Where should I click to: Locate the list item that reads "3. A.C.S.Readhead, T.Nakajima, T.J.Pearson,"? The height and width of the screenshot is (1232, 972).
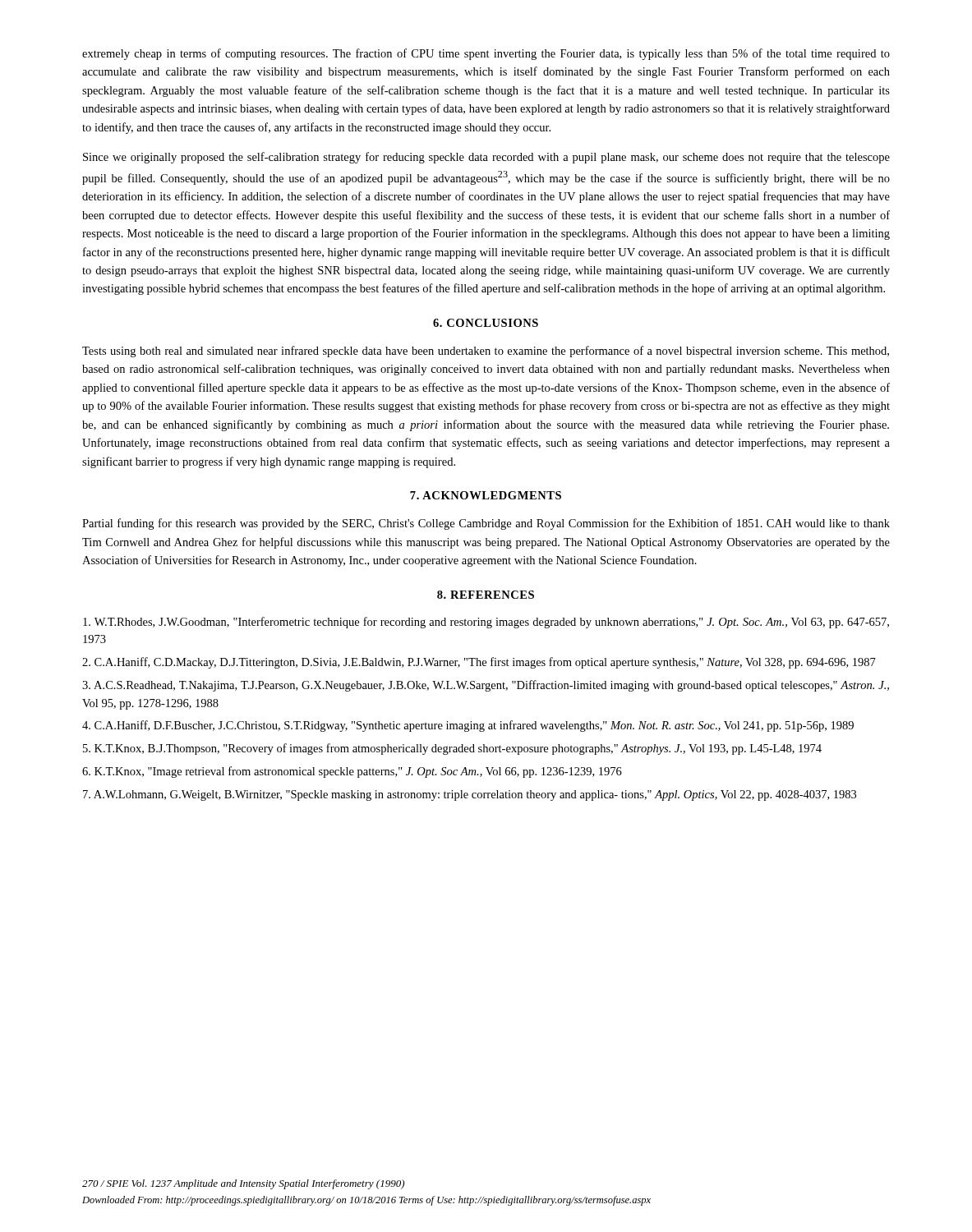tap(486, 694)
